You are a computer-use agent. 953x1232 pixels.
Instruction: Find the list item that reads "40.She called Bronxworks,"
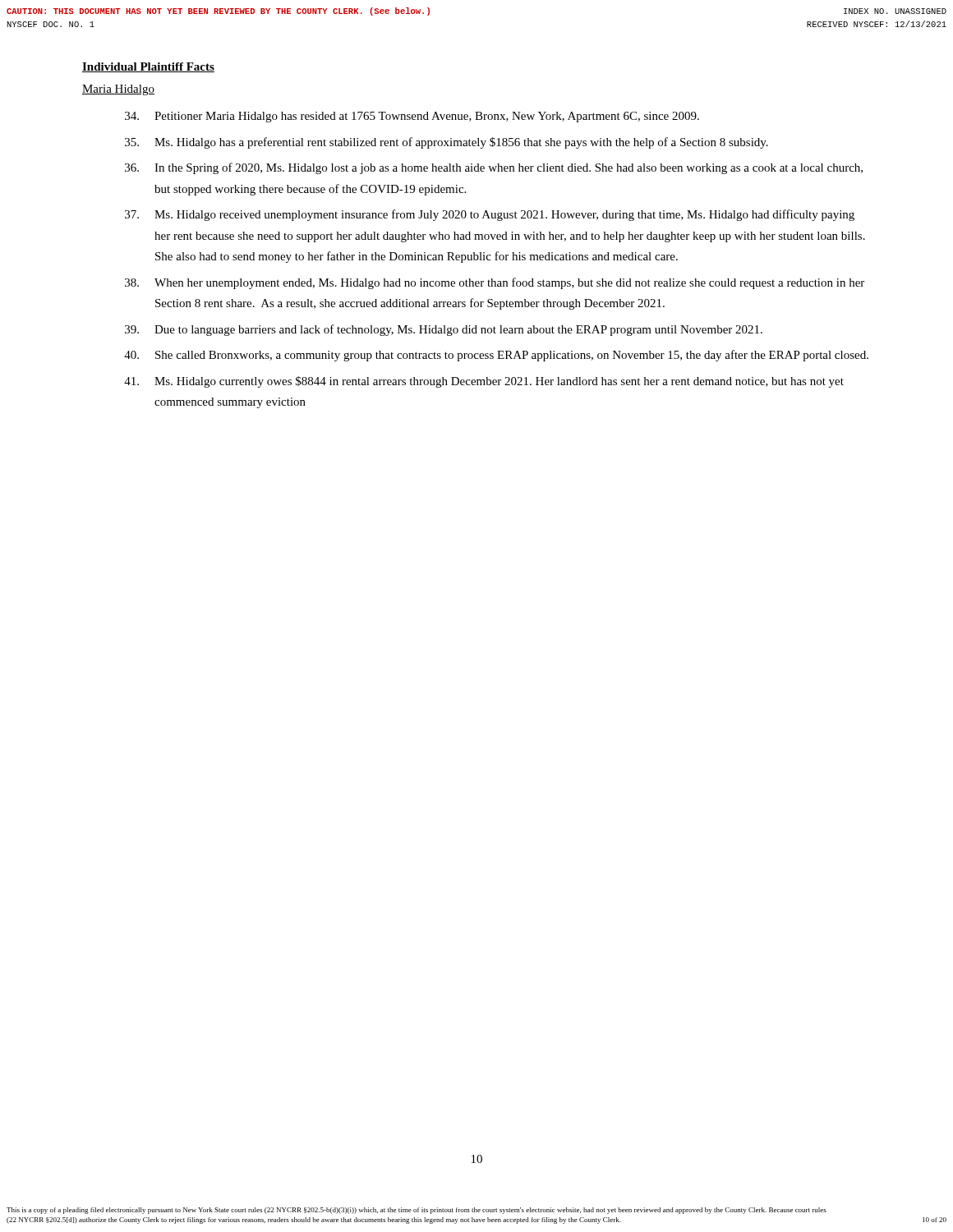(x=476, y=355)
